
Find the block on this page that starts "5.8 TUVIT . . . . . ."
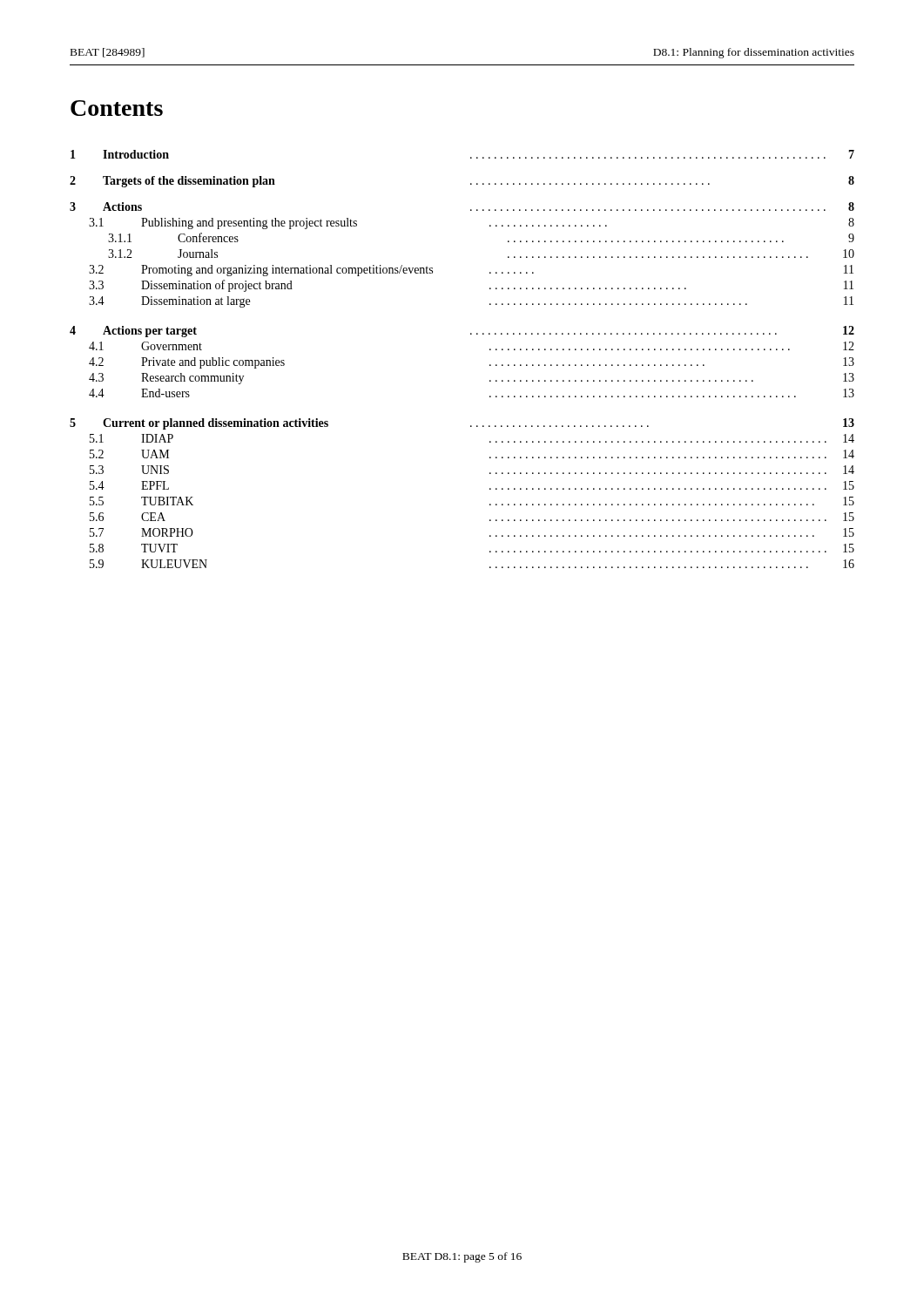92,548
